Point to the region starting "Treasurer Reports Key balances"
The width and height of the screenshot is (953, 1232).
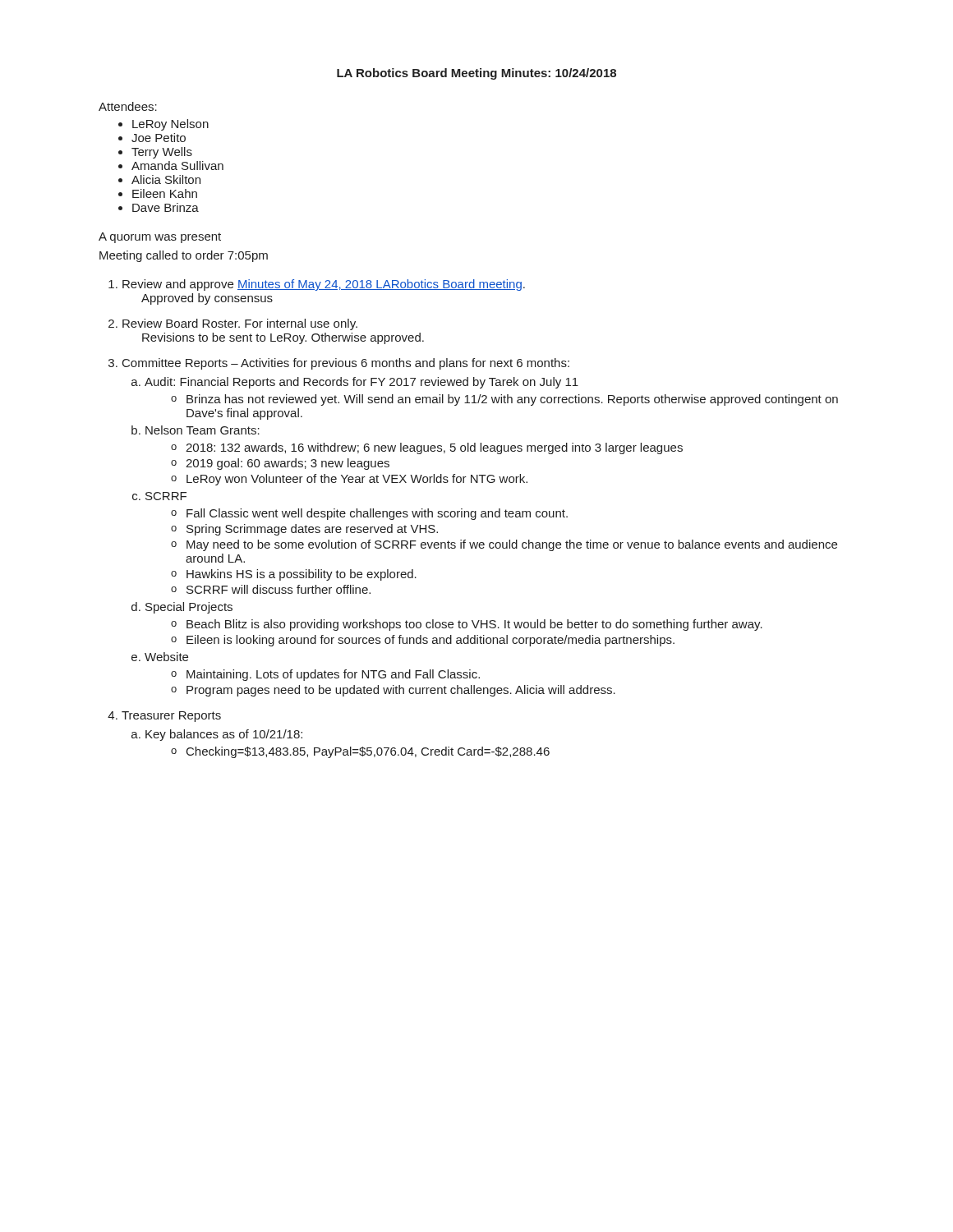[171, 717]
